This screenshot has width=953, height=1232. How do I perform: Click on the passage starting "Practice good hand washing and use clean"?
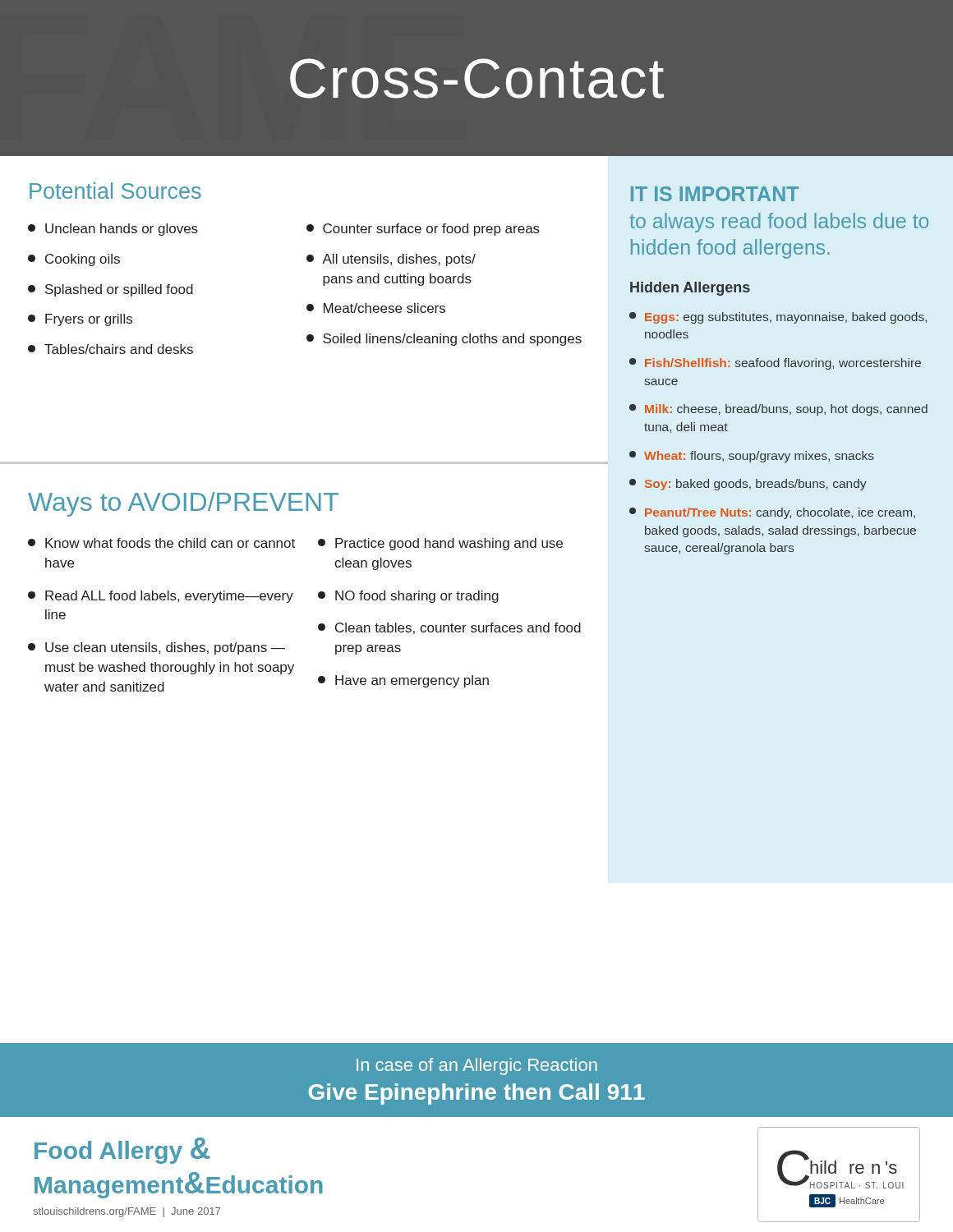(455, 553)
